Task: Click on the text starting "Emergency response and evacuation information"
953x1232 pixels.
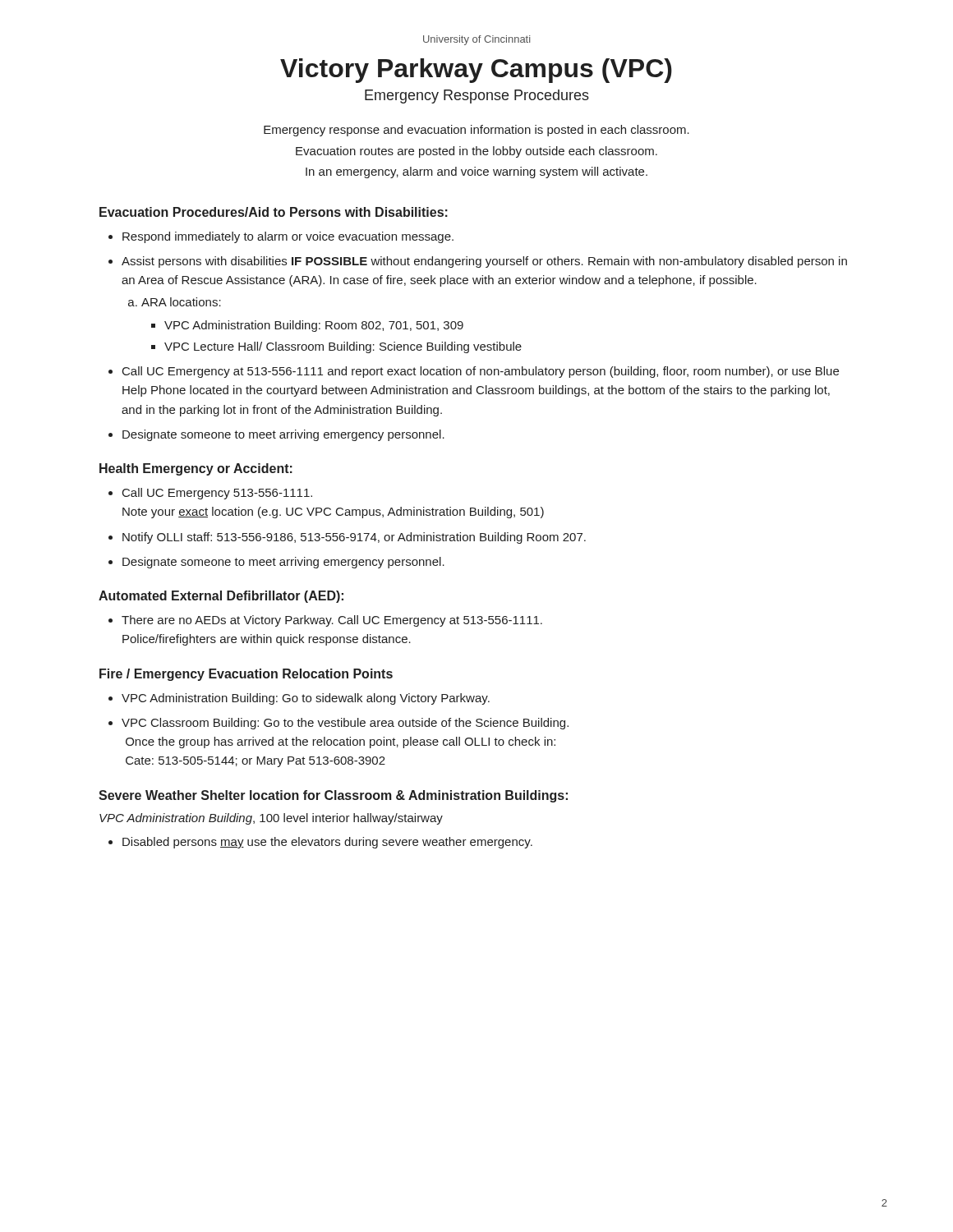Action: pos(476,150)
